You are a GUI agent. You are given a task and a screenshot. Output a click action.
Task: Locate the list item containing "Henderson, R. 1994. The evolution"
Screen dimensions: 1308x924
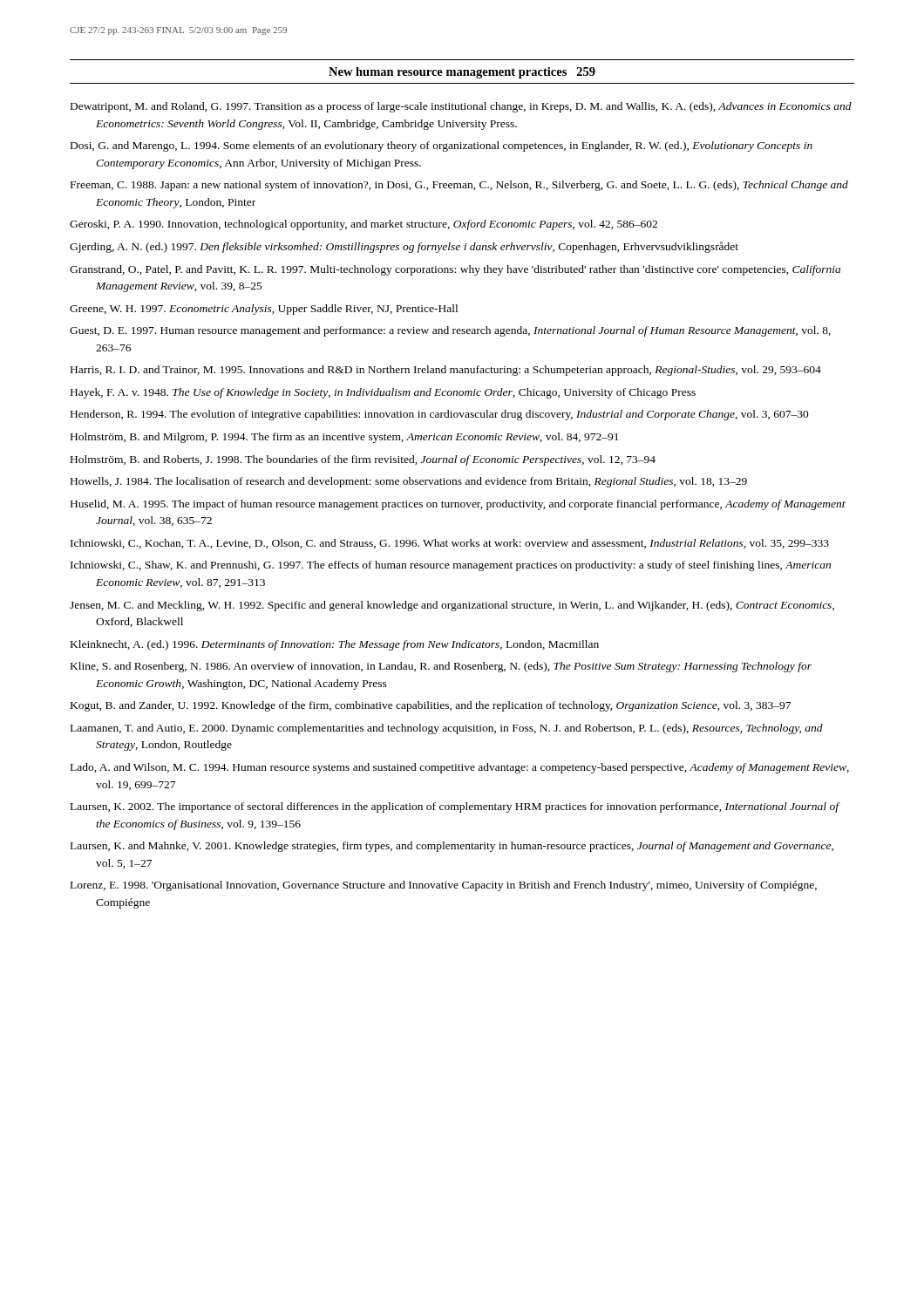pos(439,414)
